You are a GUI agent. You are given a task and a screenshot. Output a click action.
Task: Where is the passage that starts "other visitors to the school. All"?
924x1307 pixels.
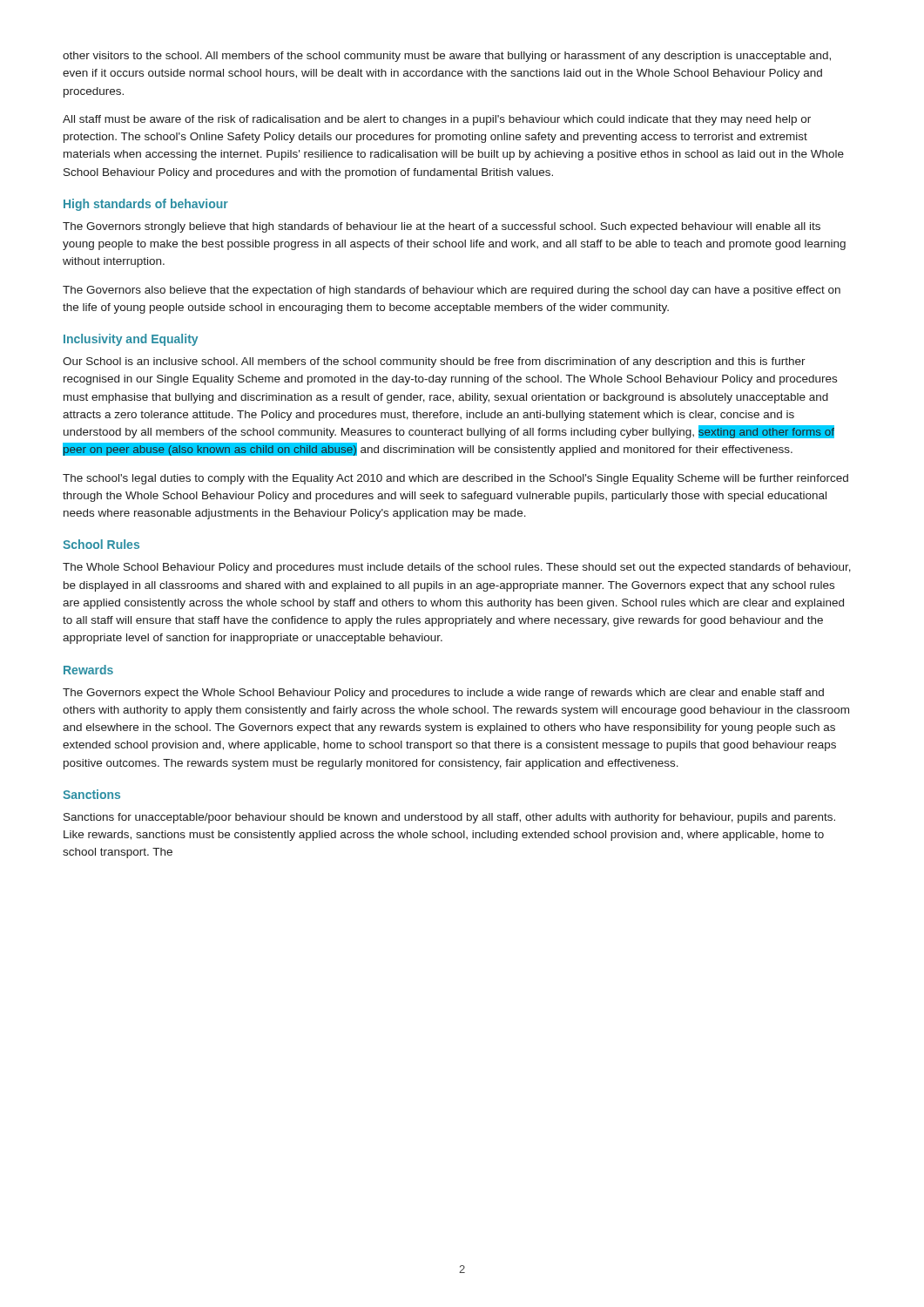click(x=447, y=73)
